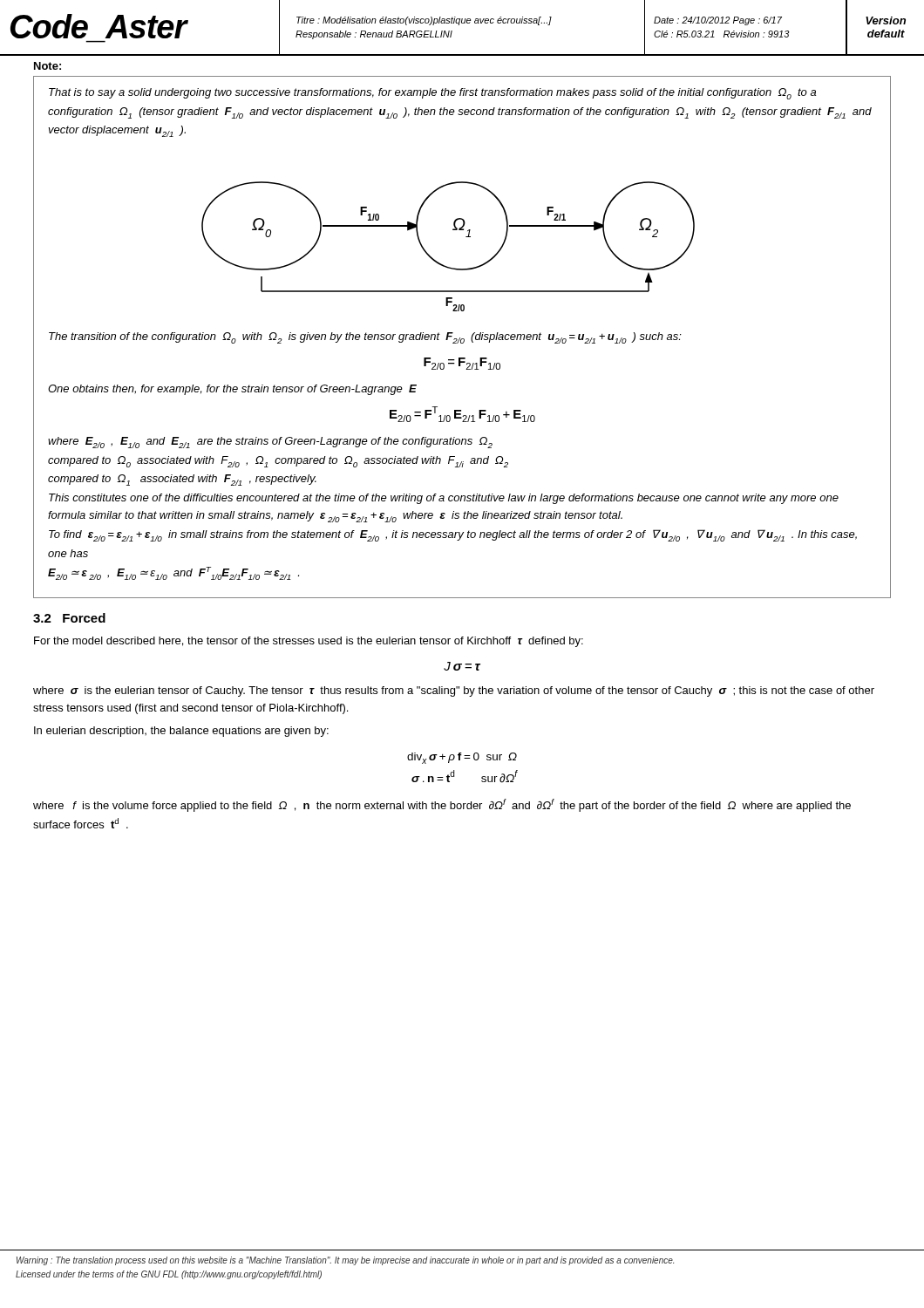Image resolution: width=924 pixels, height=1308 pixels.
Task: Point to the region starting "E2/0 = FT1/0"
Action: (462, 414)
